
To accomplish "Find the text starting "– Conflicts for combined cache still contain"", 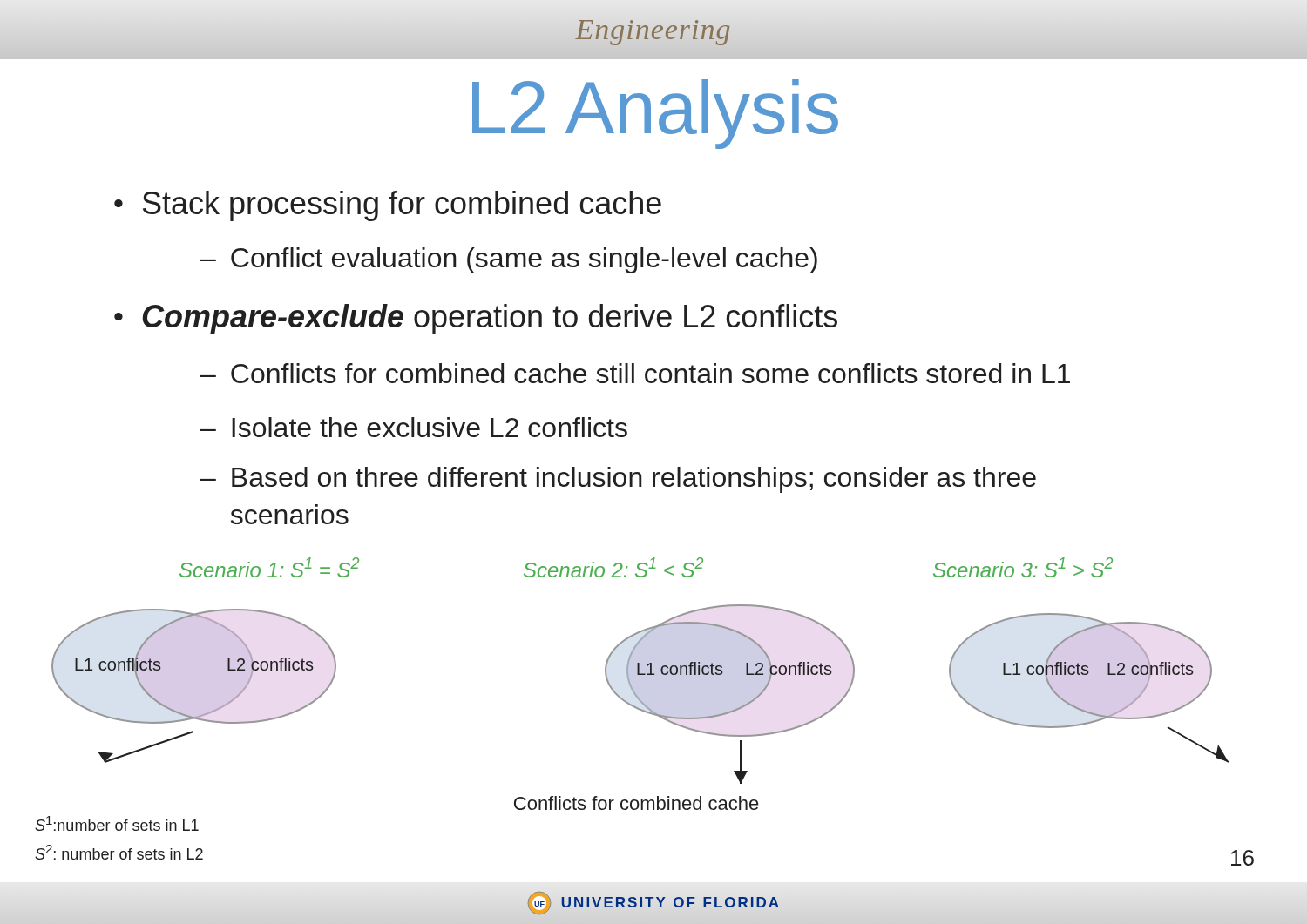I will coord(636,374).
